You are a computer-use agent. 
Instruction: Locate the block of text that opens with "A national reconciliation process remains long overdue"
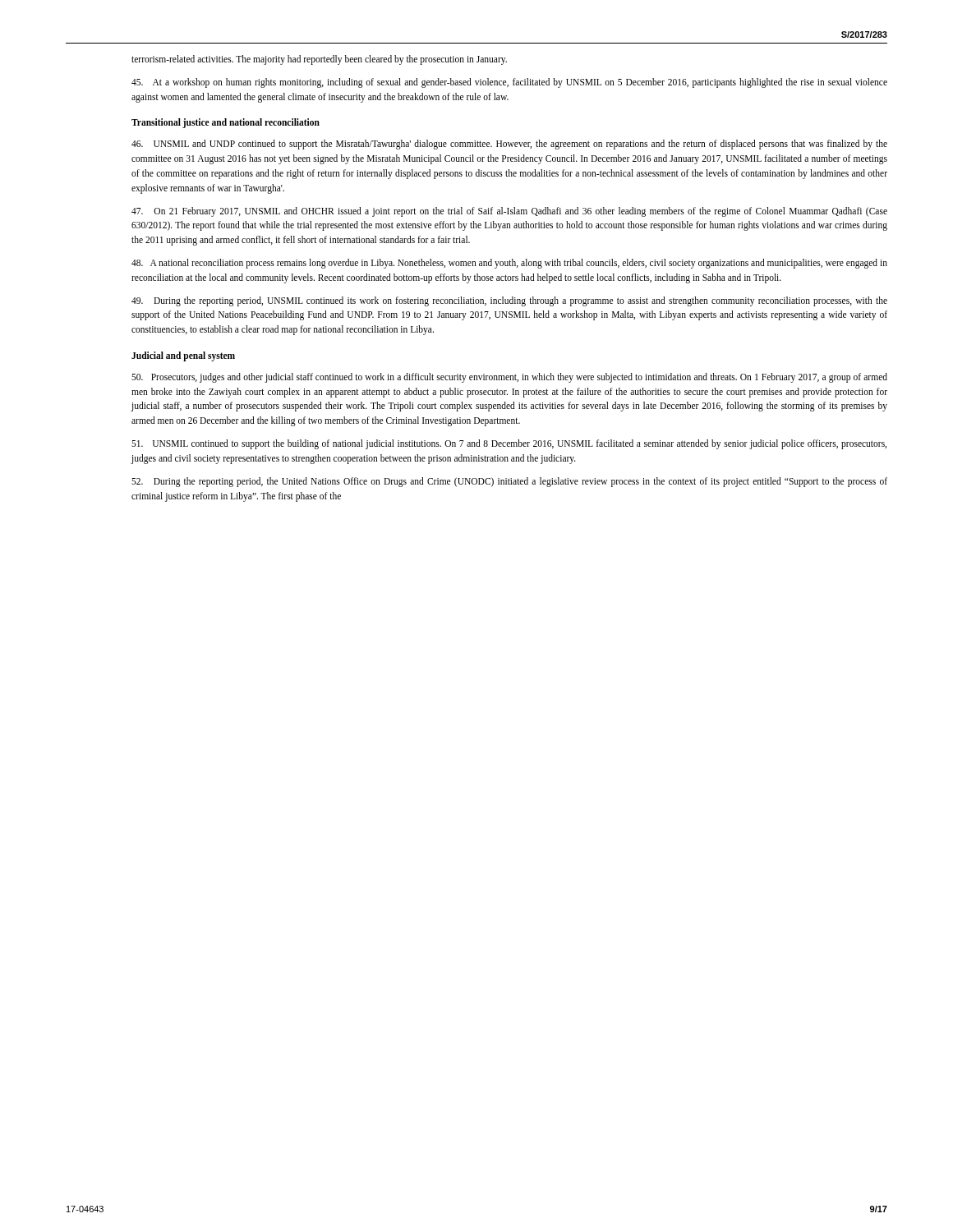click(x=509, y=271)
